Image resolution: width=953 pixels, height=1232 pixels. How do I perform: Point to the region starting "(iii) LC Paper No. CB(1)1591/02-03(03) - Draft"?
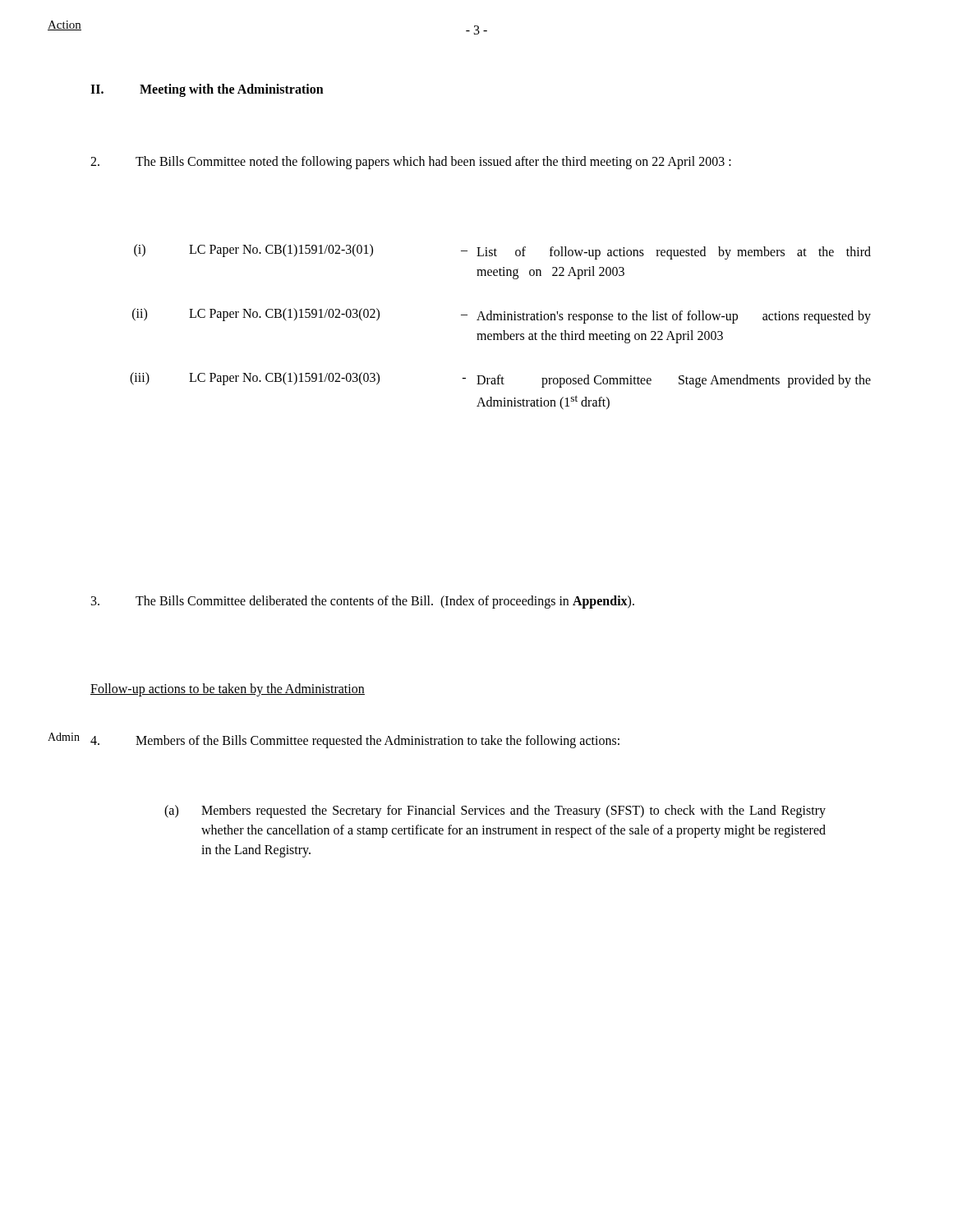tap(481, 392)
